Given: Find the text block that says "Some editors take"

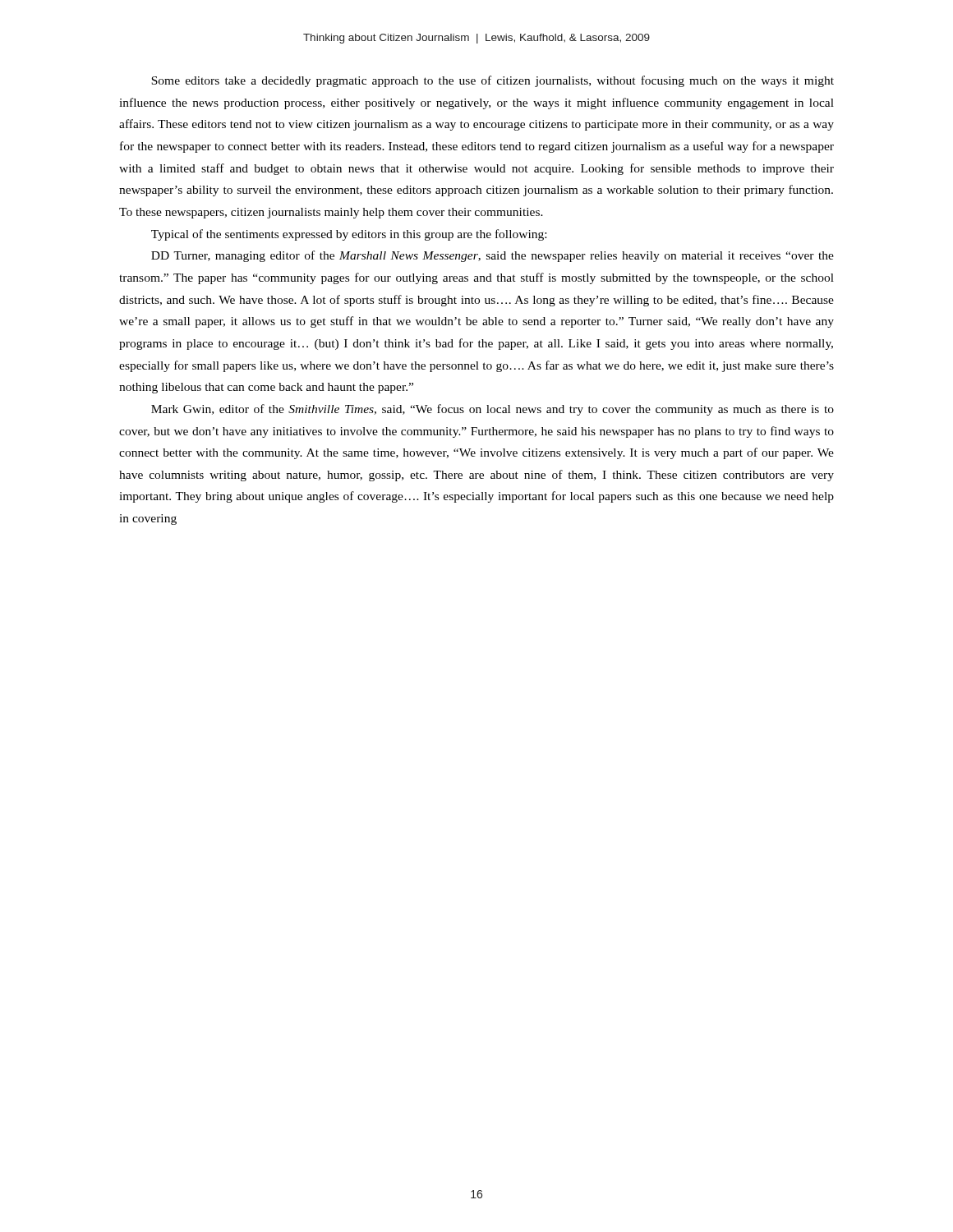Looking at the screenshot, I should tap(476, 300).
